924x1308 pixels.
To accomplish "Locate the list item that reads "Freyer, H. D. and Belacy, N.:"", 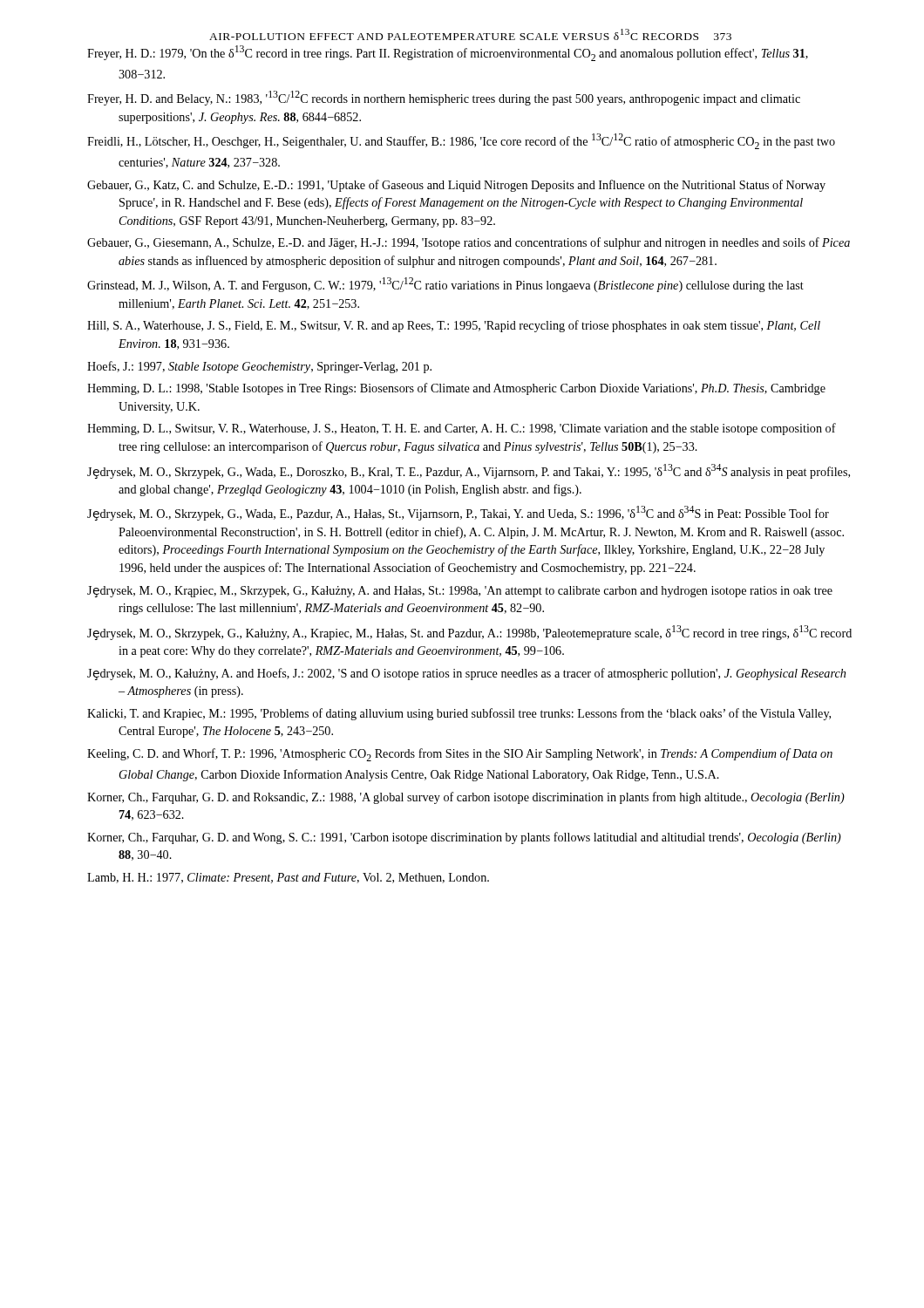I will point(444,106).
